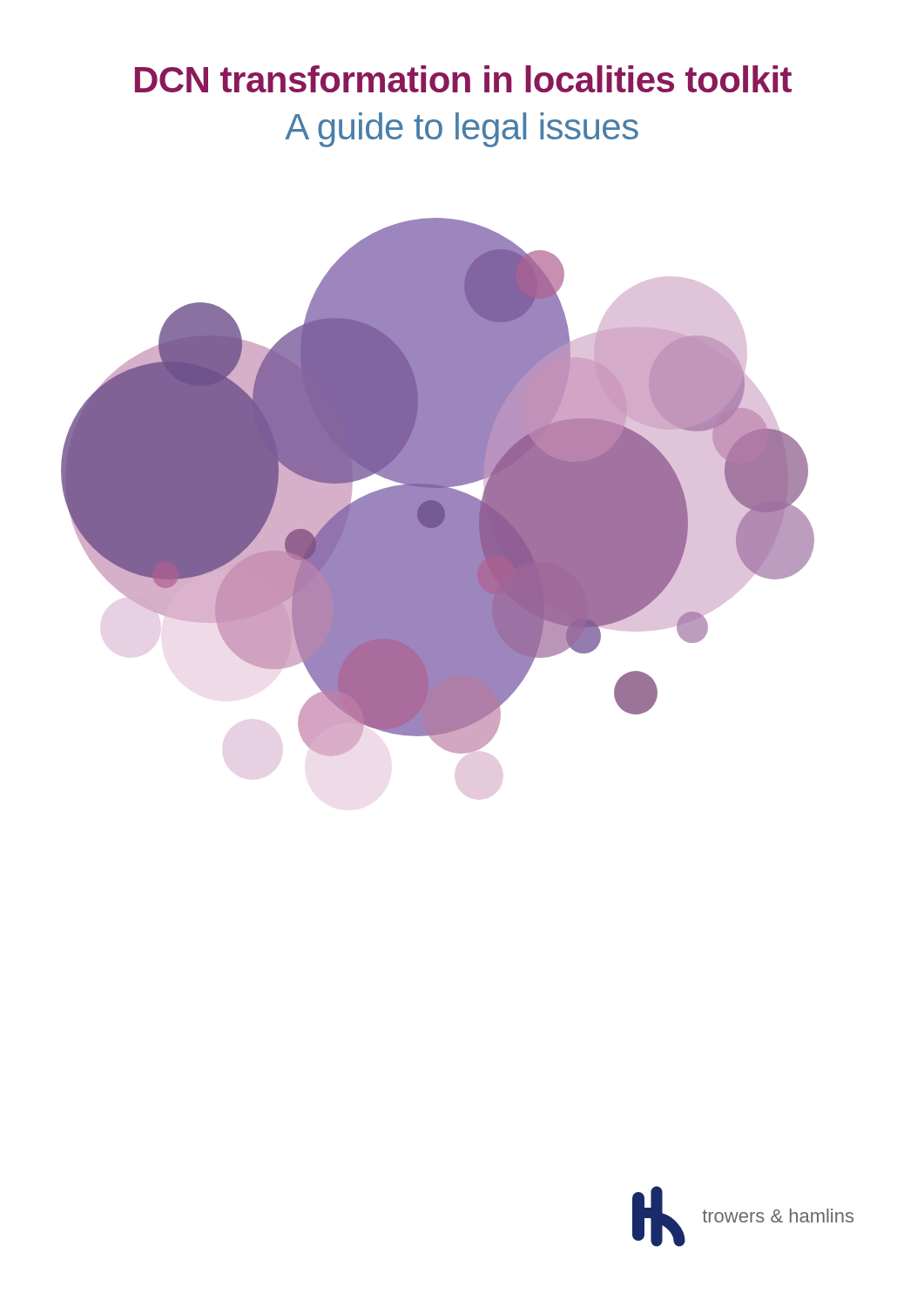Navigate to the text starting "DCN transformation in"

coord(462,104)
